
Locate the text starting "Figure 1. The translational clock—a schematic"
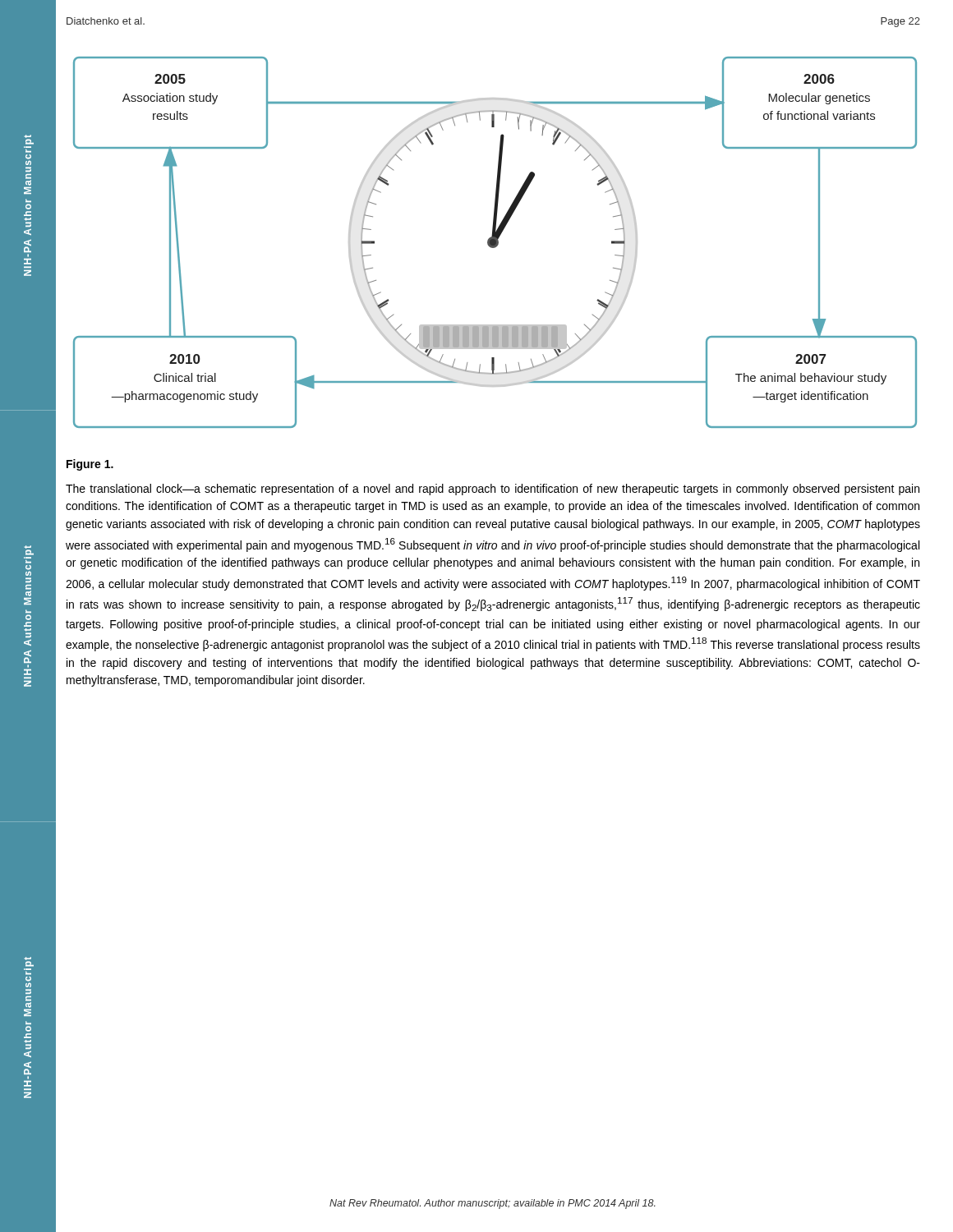(x=493, y=573)
